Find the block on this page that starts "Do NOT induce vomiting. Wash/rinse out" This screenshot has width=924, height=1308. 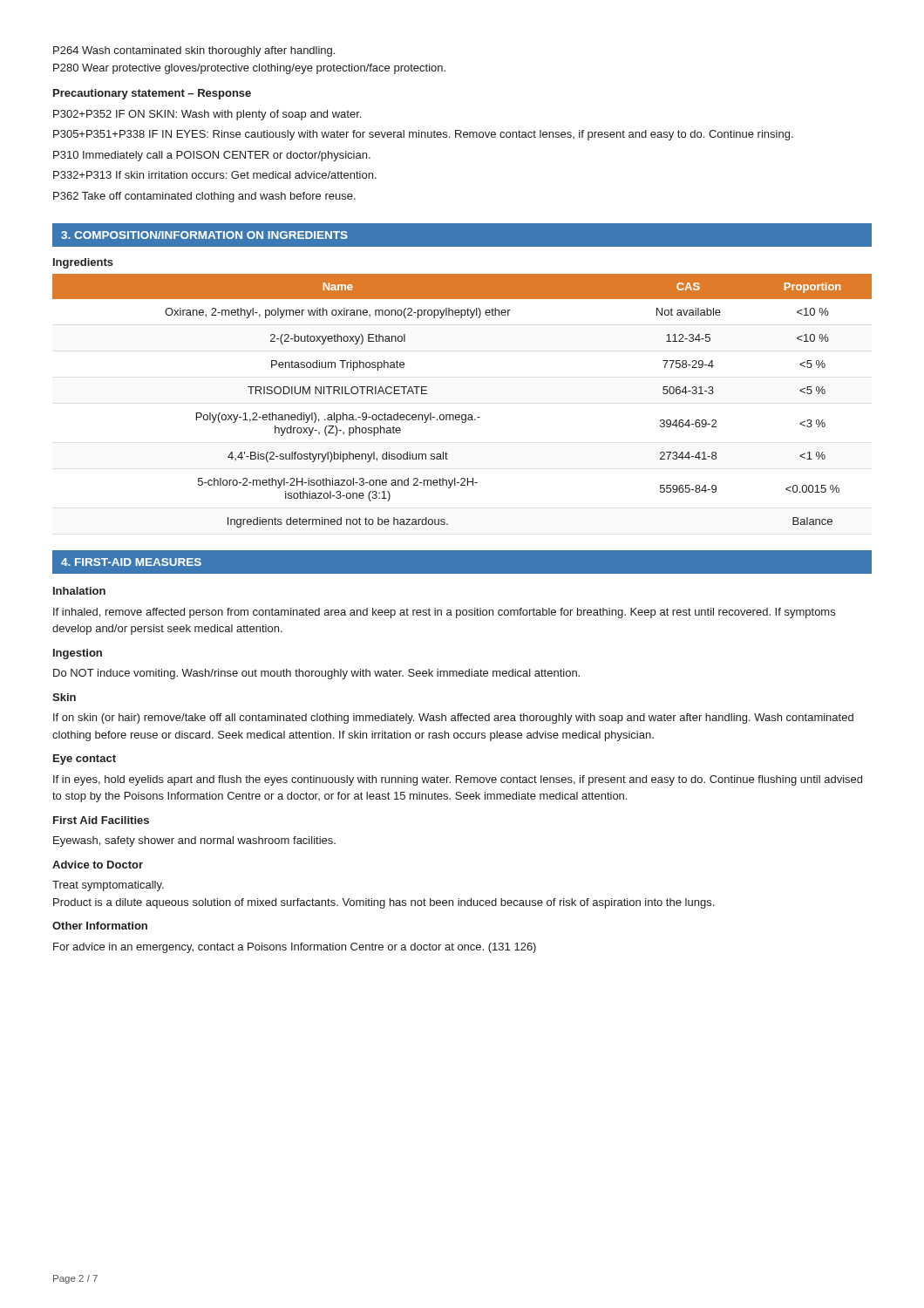pos(317,673)
